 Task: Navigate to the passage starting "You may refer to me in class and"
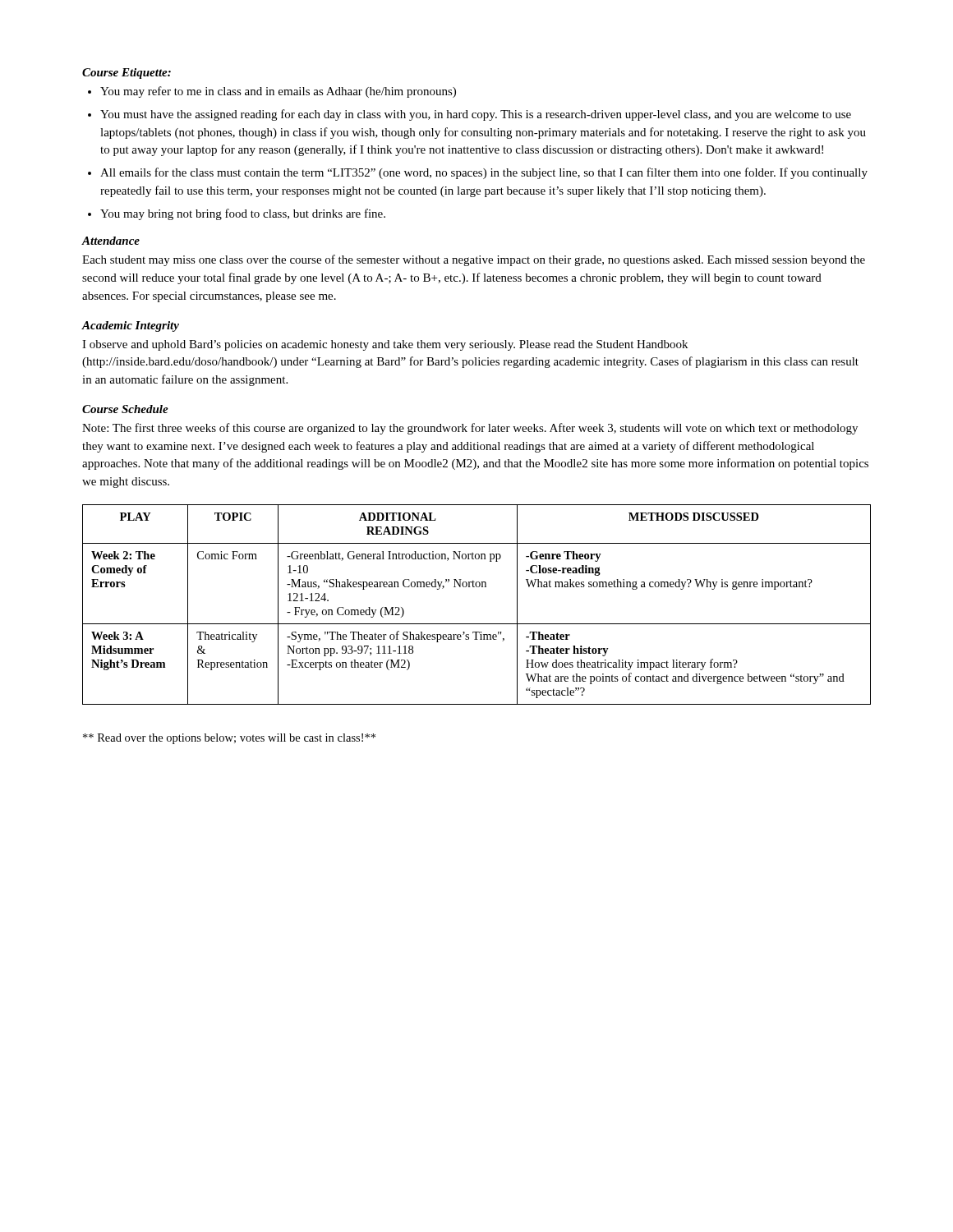coord(278,91)
